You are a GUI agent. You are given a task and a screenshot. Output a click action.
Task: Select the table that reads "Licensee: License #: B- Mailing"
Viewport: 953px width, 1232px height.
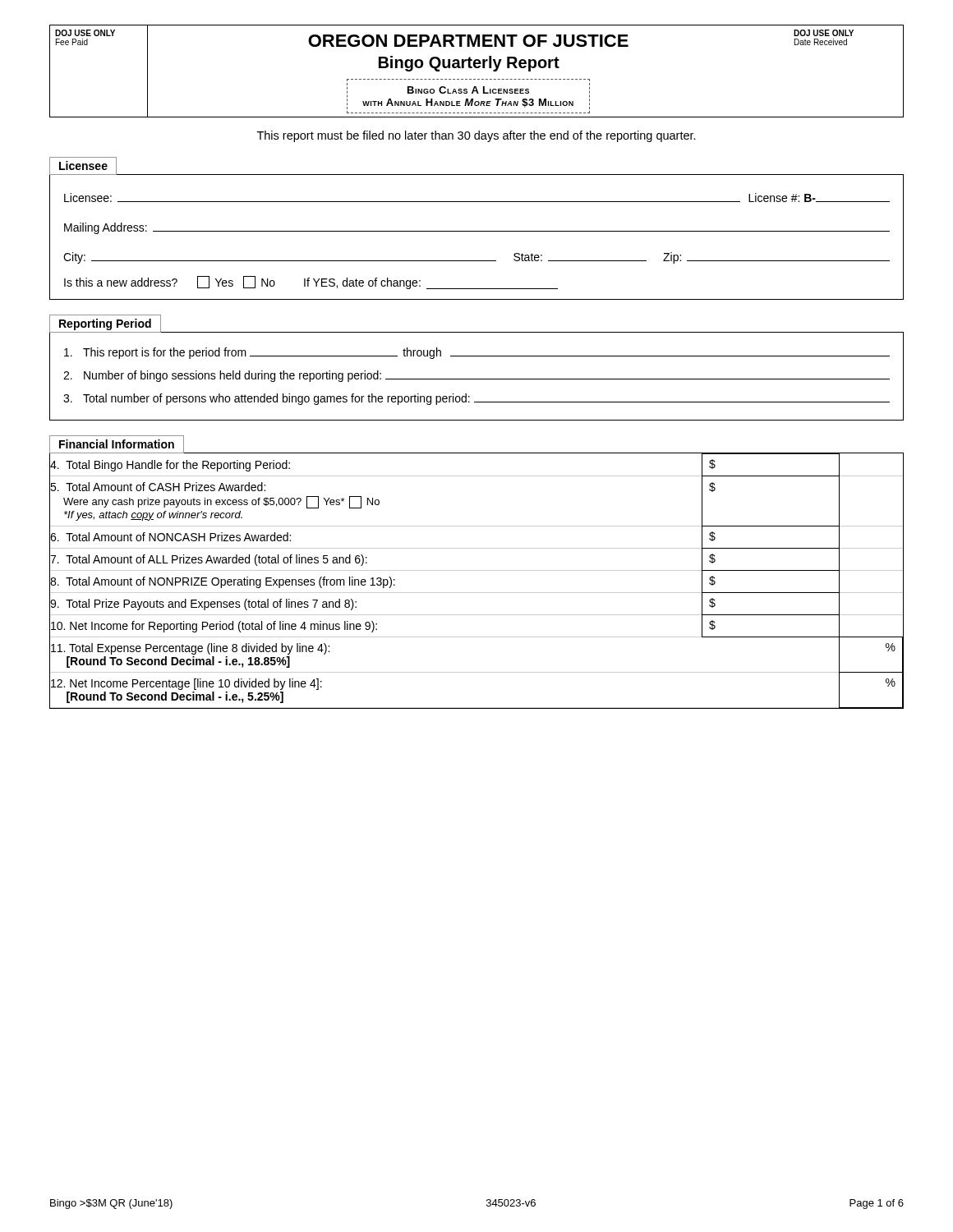coord(476,237)
